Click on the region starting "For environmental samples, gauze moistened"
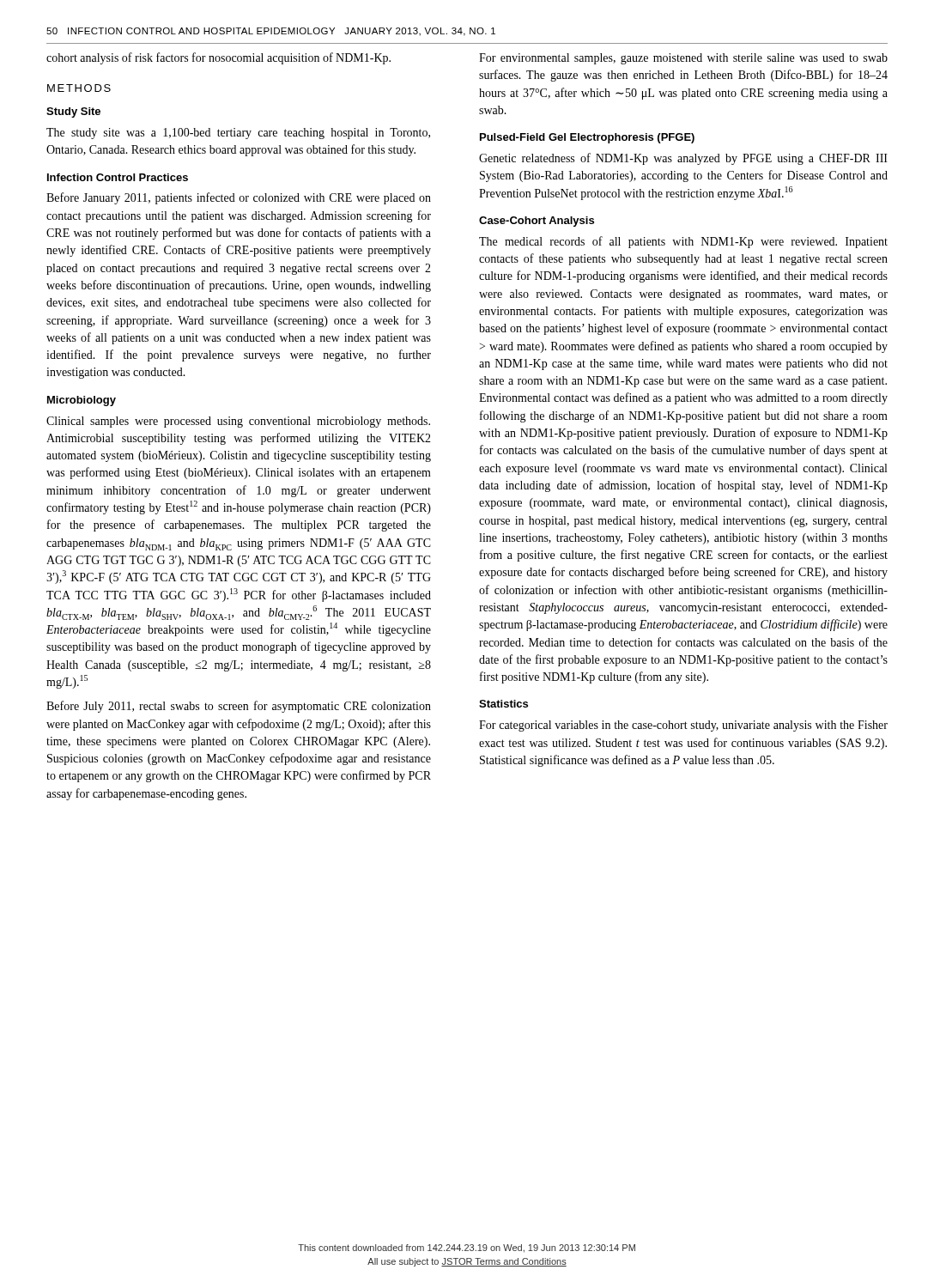Screen dimensions: 1288x934 tap(683, 85)
